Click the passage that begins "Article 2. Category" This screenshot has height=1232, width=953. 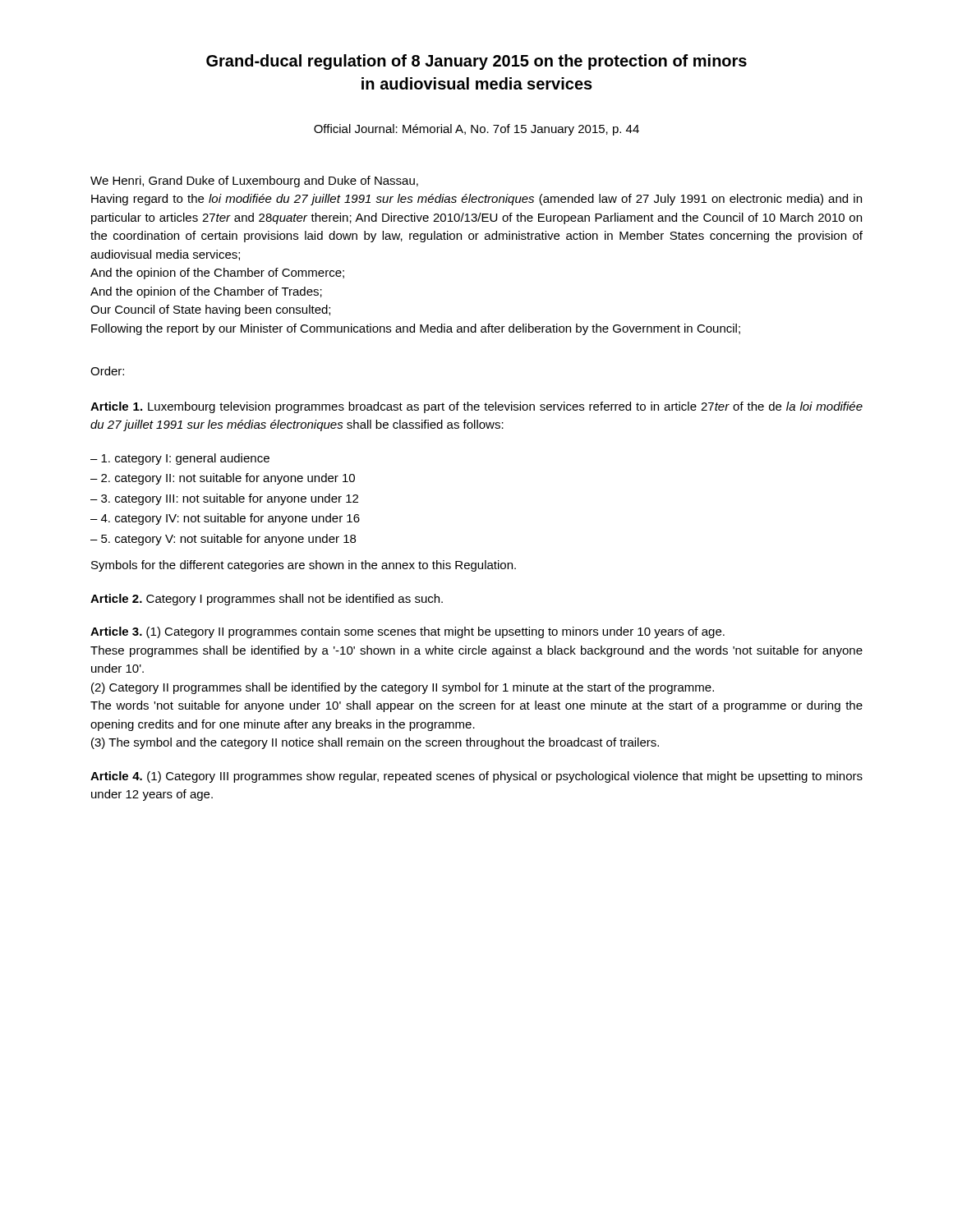tap(267, 598)
